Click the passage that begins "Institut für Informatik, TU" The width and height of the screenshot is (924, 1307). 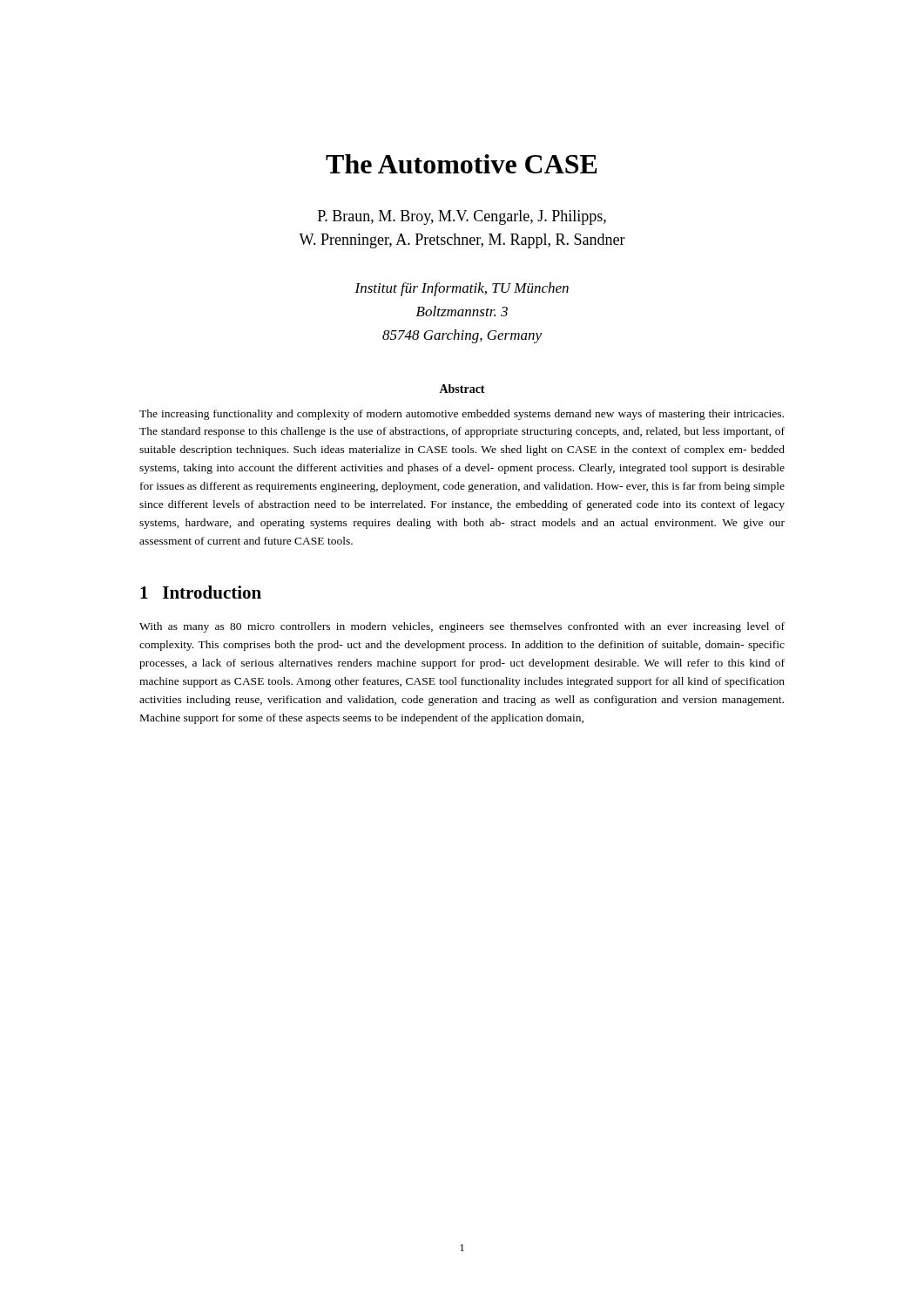point(462,312)
